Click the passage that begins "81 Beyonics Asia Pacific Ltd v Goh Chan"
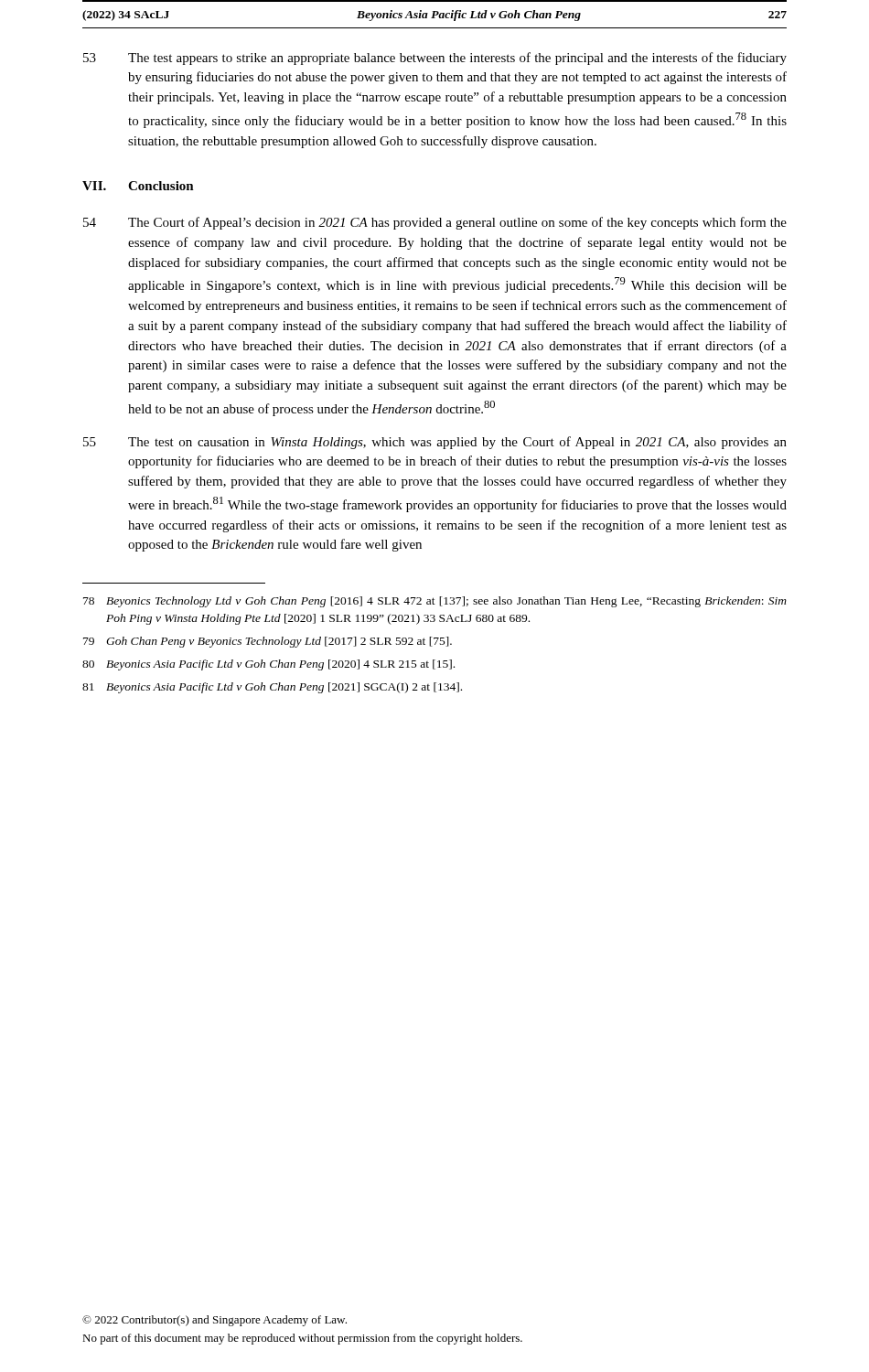This screenshot has height=1372, width=869. pyautogui.click(x=434, y=687)
